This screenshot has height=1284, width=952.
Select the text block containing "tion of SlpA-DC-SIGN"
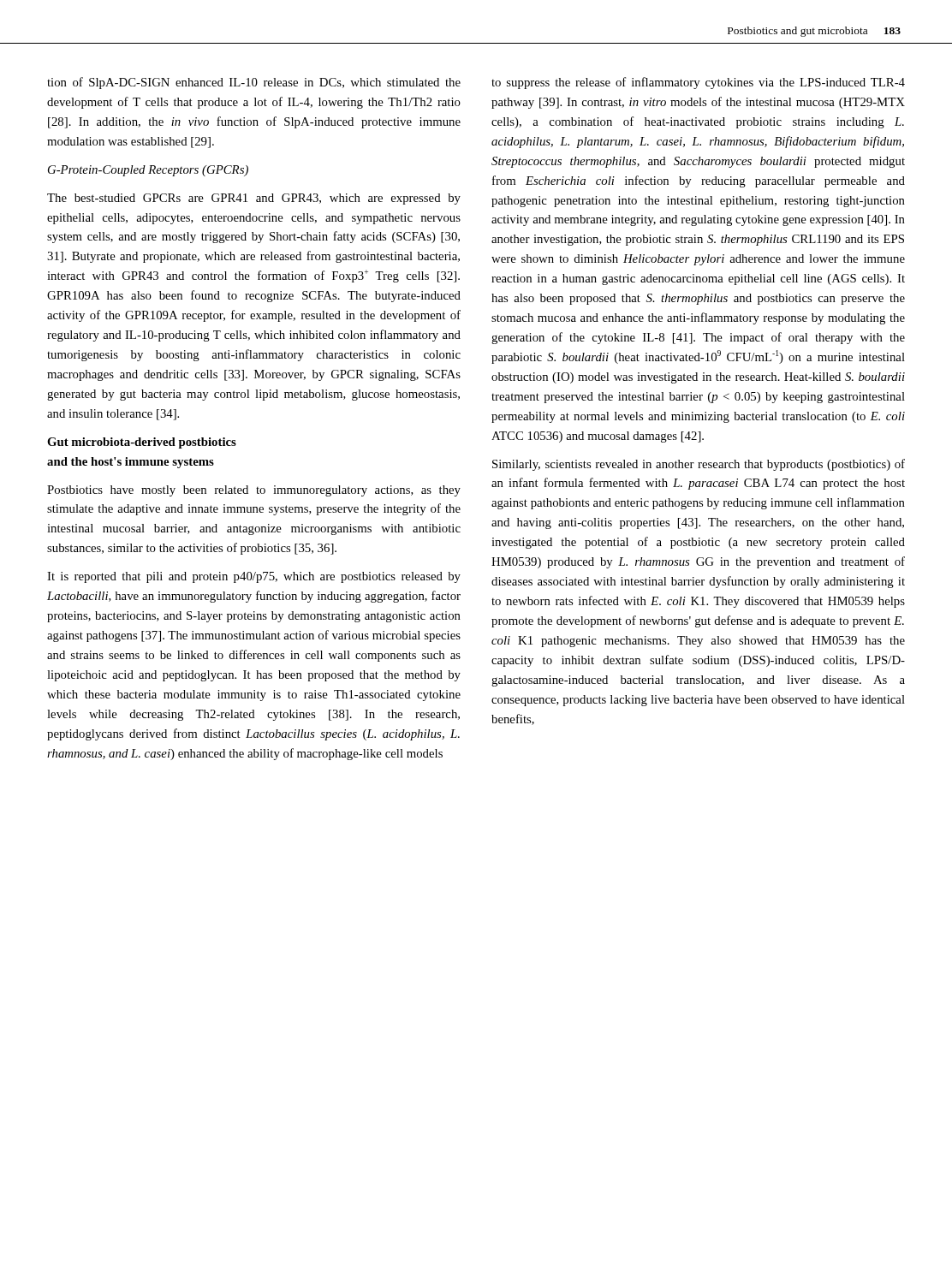254,112
